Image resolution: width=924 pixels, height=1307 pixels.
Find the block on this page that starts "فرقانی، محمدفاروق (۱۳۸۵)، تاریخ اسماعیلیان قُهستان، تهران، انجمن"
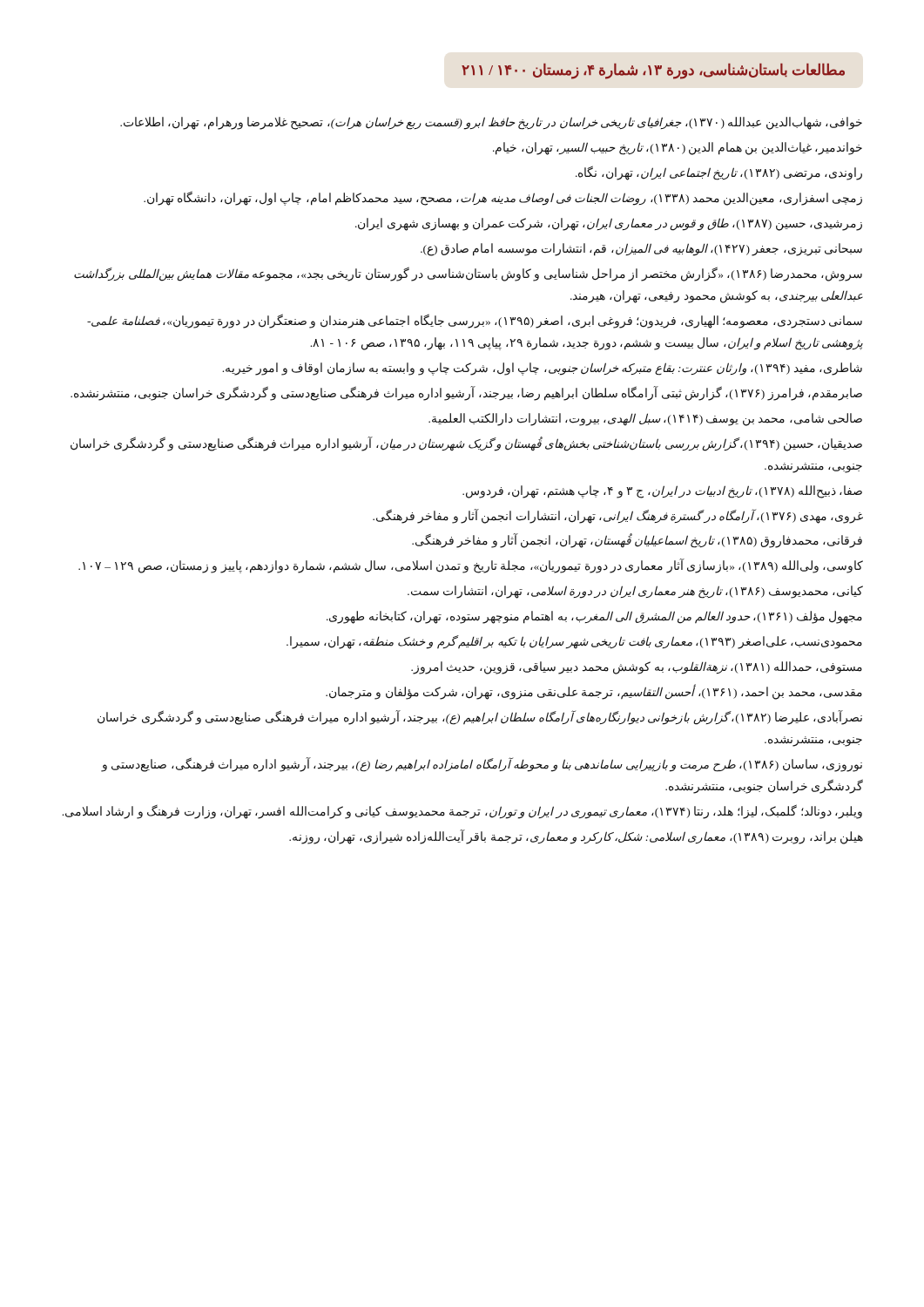tap(637, 541)
